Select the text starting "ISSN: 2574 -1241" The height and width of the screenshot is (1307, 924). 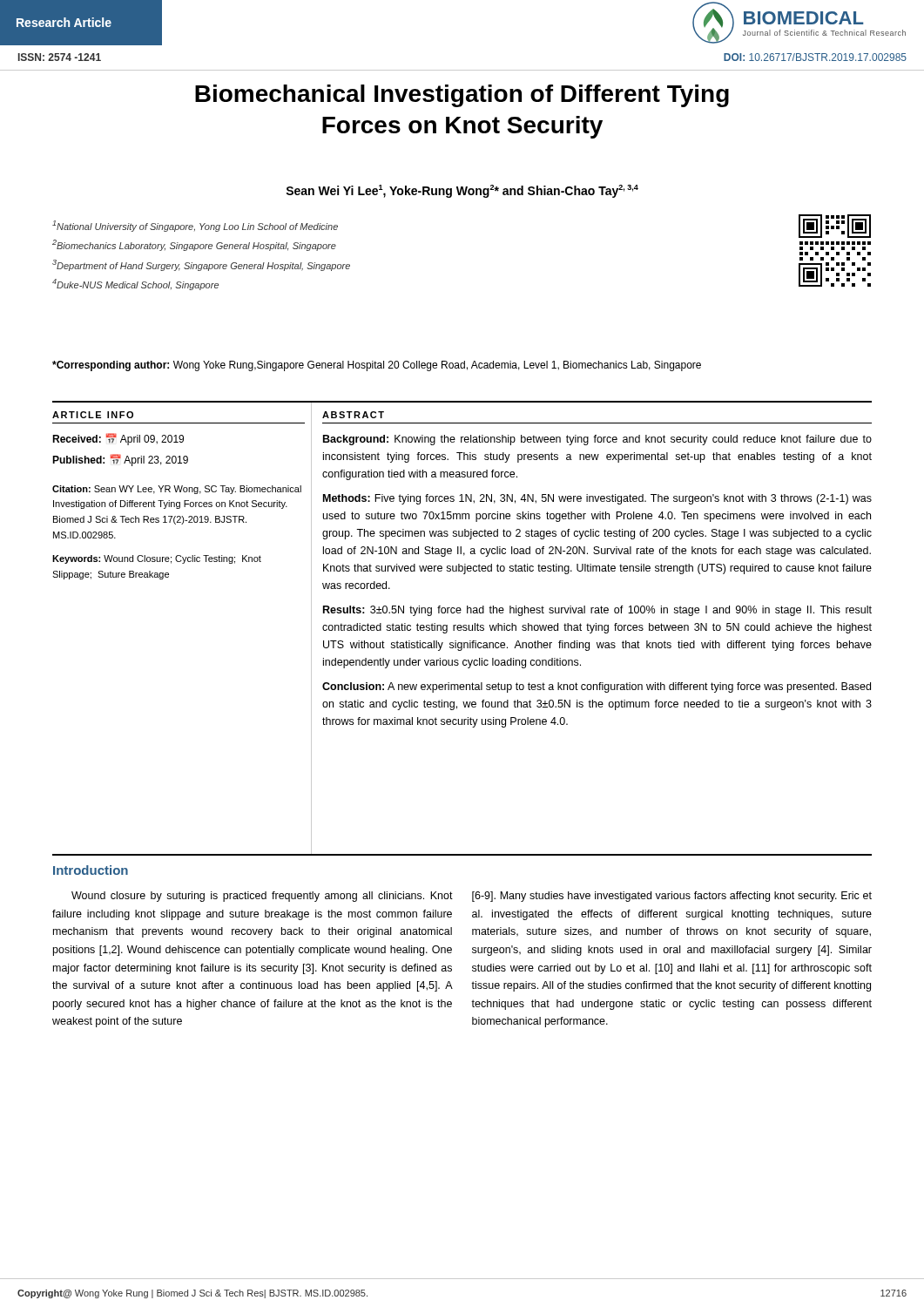59,58
